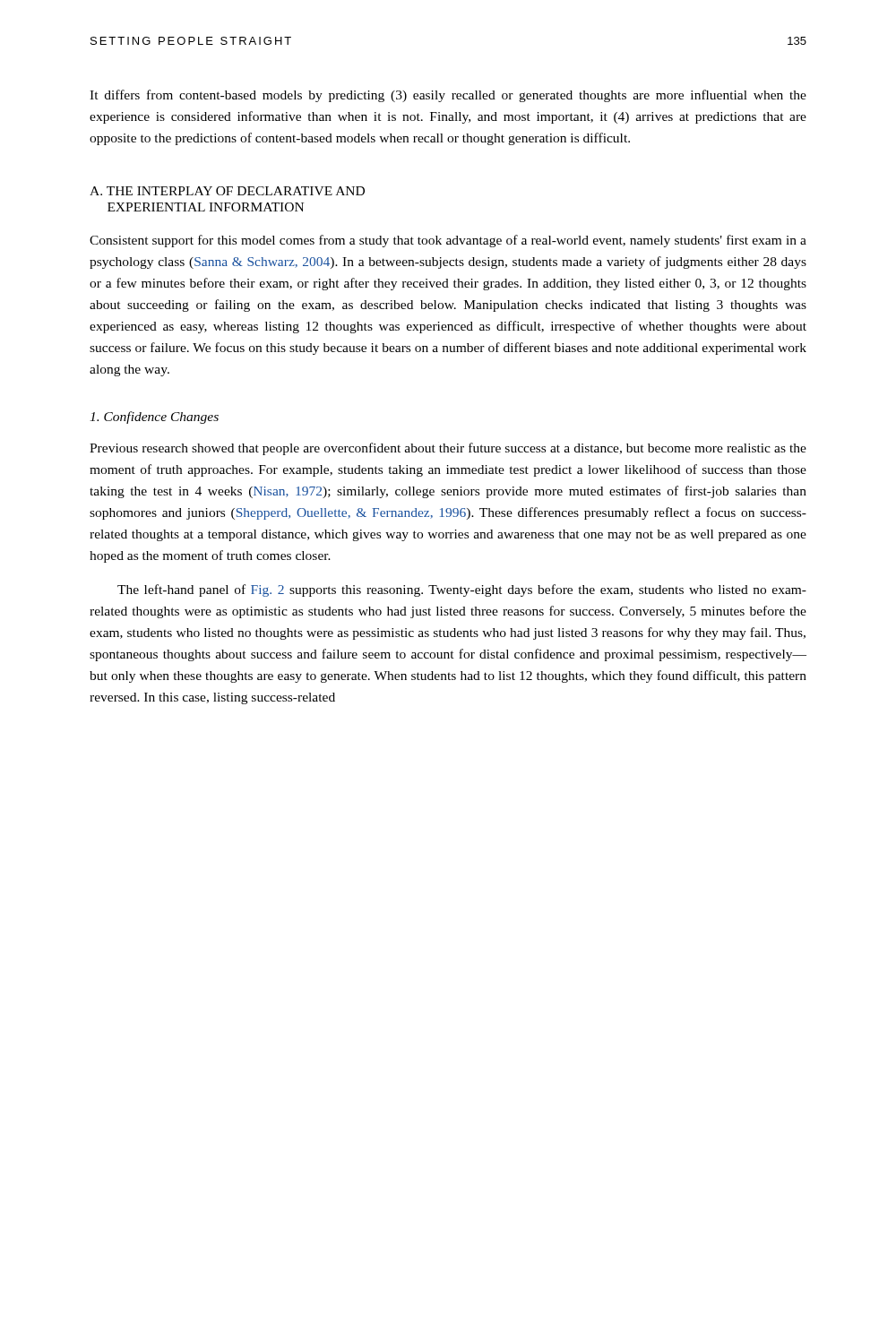Viewport: 896px width, 1344px height.
Task: Point to the block beginning "It differs from content-based models by predicting (3)"
Action: [448, 117]
